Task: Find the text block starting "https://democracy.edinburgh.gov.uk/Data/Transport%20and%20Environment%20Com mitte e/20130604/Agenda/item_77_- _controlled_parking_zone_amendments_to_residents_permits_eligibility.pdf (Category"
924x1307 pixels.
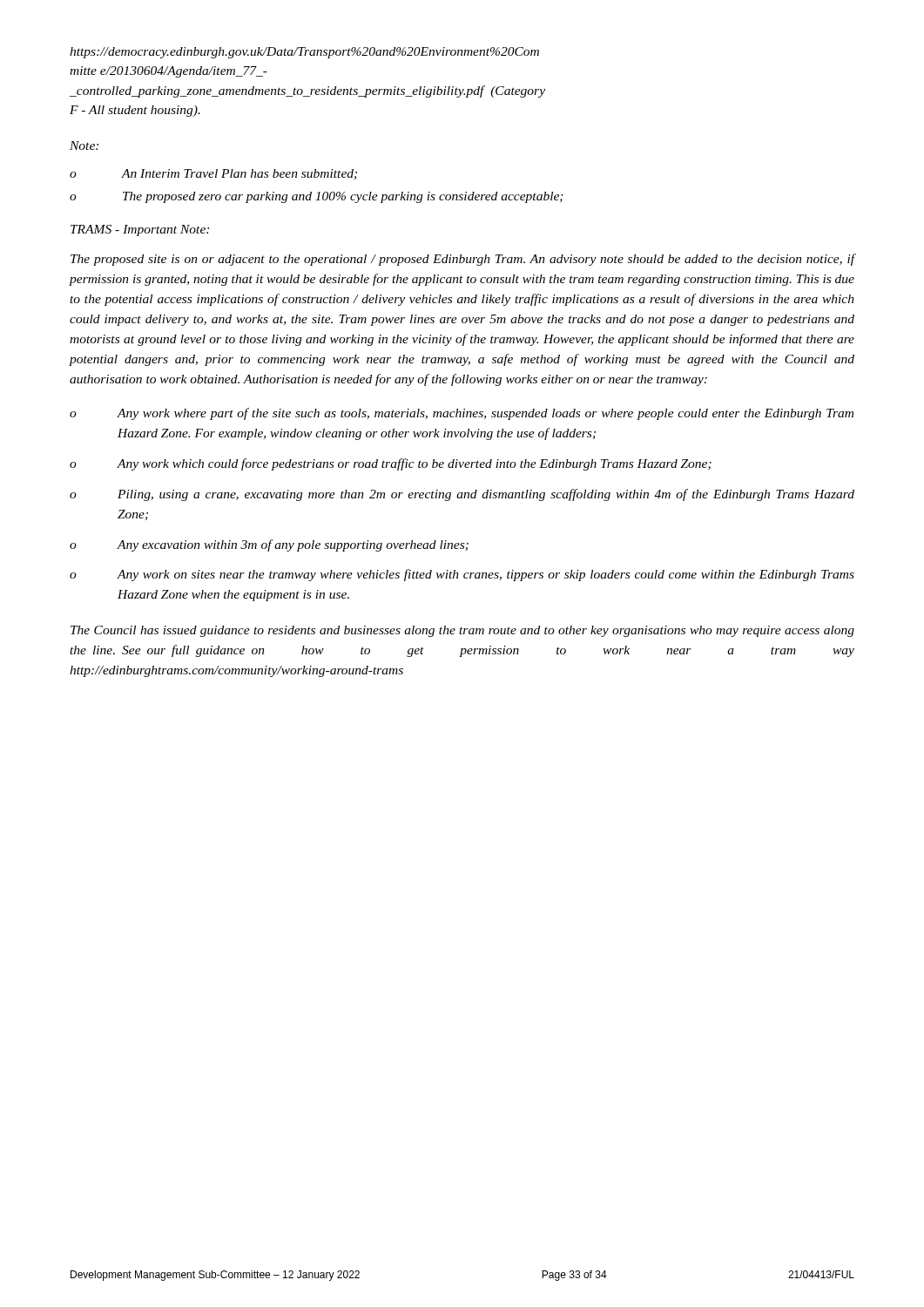Action: (x=307, y=80)
